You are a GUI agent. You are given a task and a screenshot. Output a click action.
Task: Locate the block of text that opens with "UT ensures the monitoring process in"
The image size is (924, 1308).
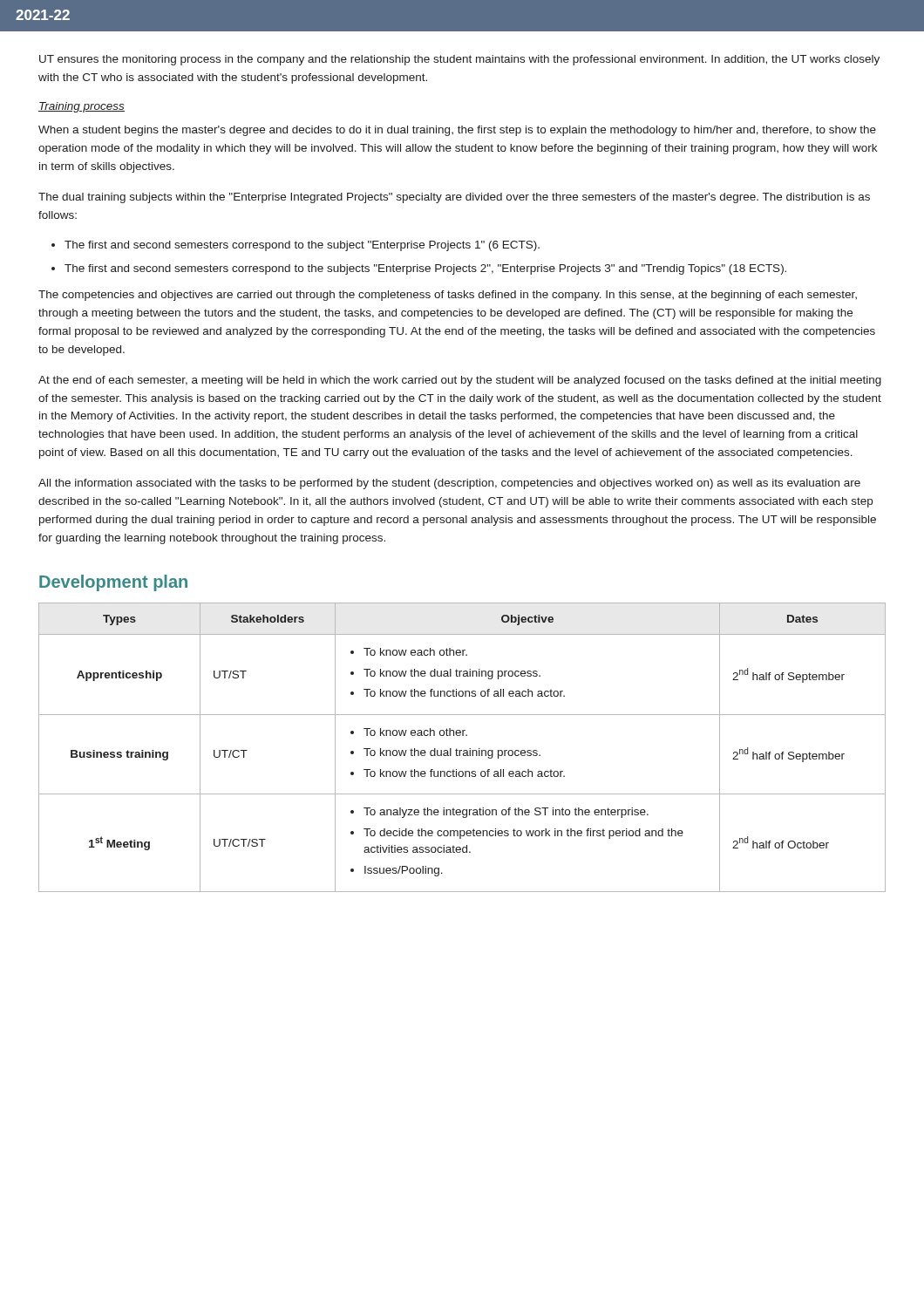point(459,68)
